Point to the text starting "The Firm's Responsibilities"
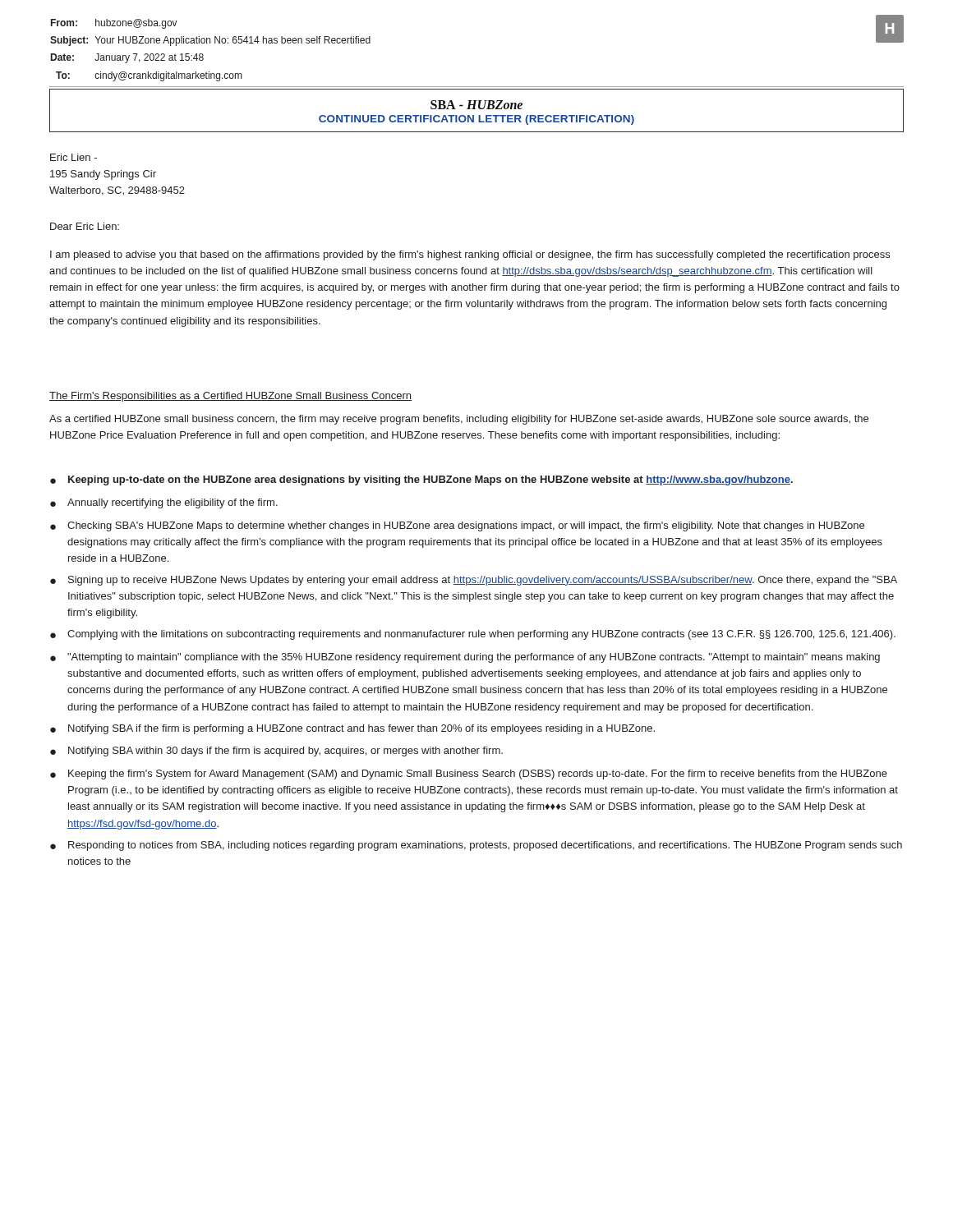The height and width of the screenshot is (1232, 953). [230, 395]
